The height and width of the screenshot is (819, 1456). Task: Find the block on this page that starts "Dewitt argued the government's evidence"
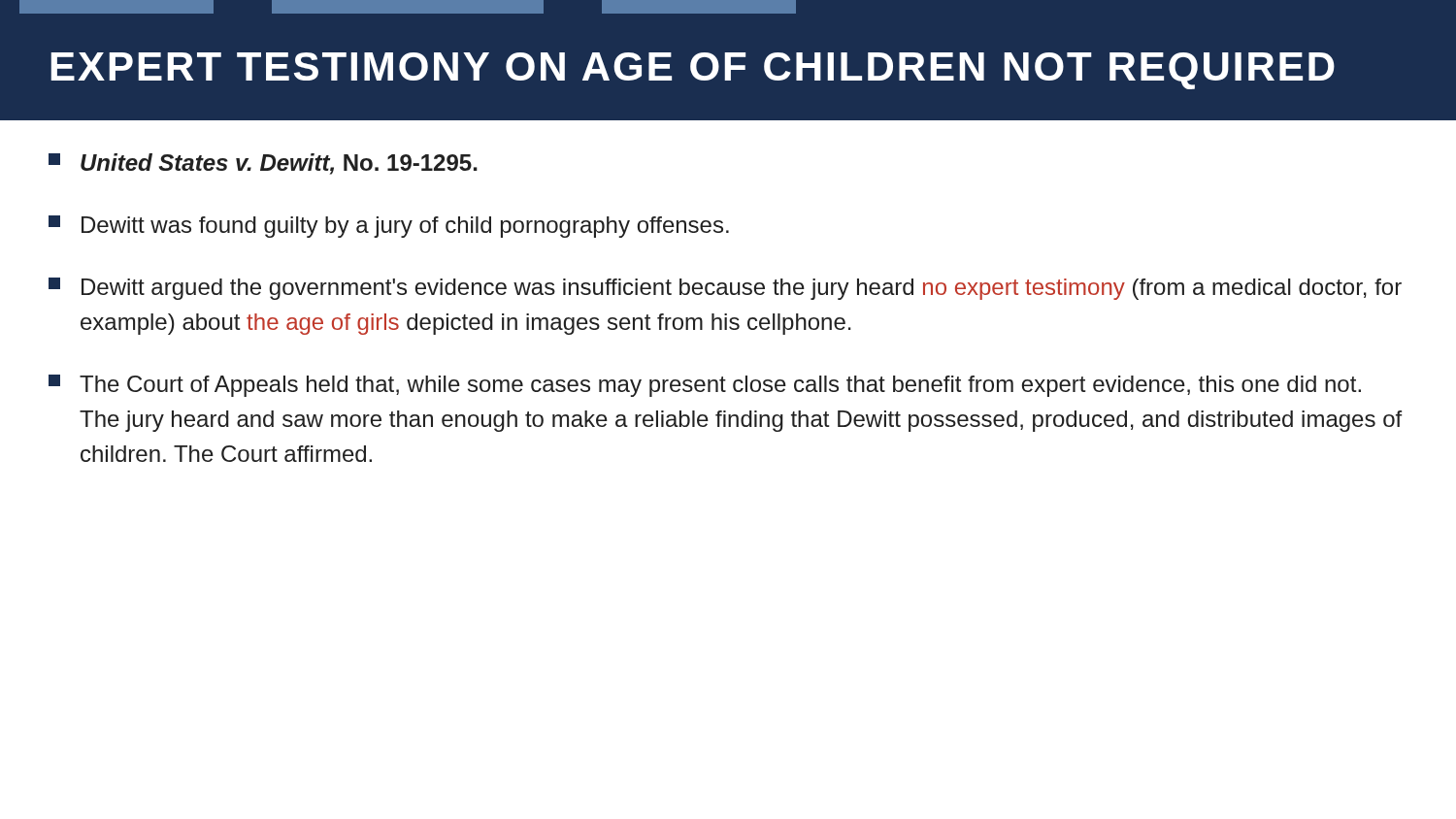[x=728, y=305]
